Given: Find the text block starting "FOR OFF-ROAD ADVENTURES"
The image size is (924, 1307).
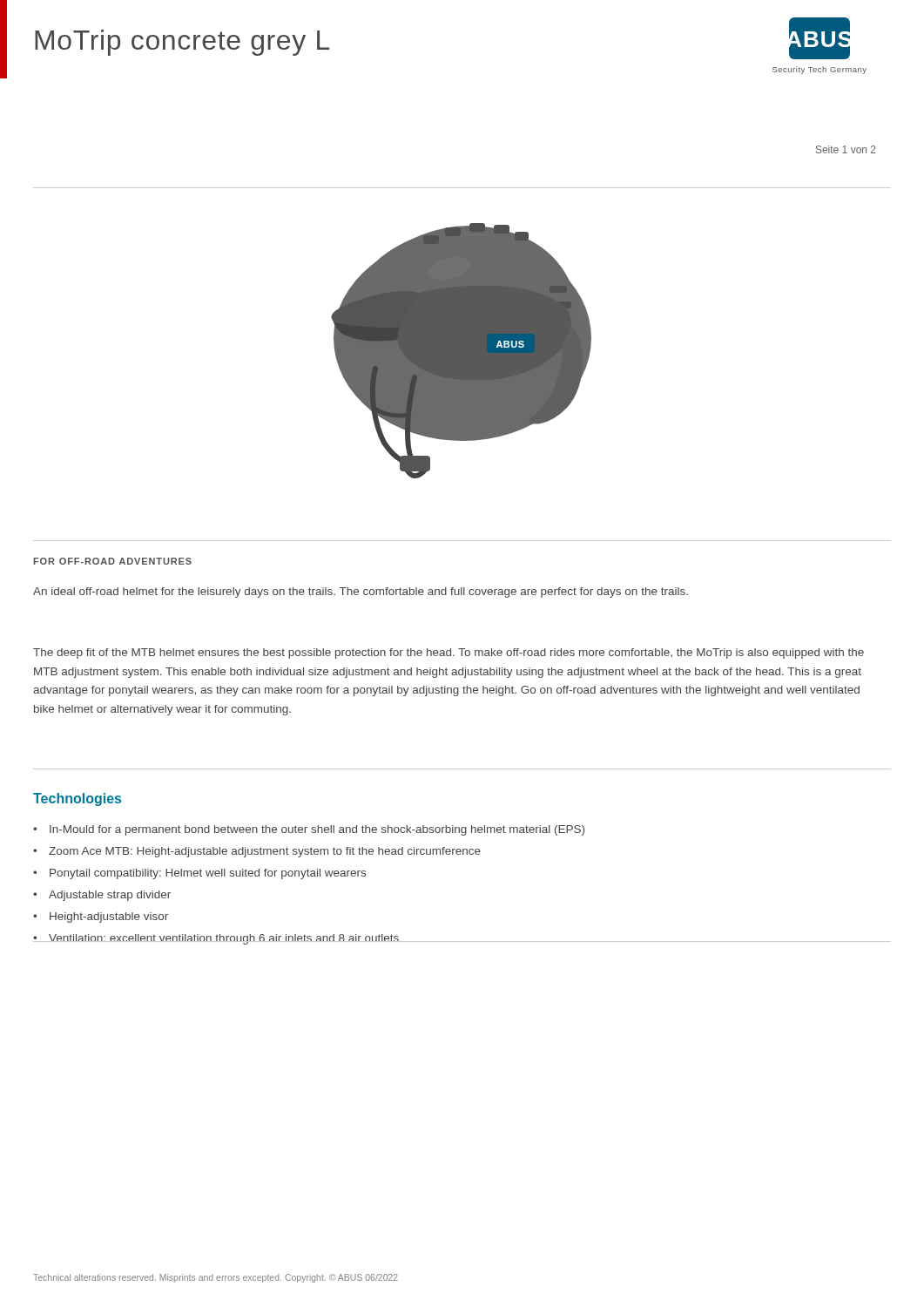Looking at the screenshot, I should [x=113, y=561].
